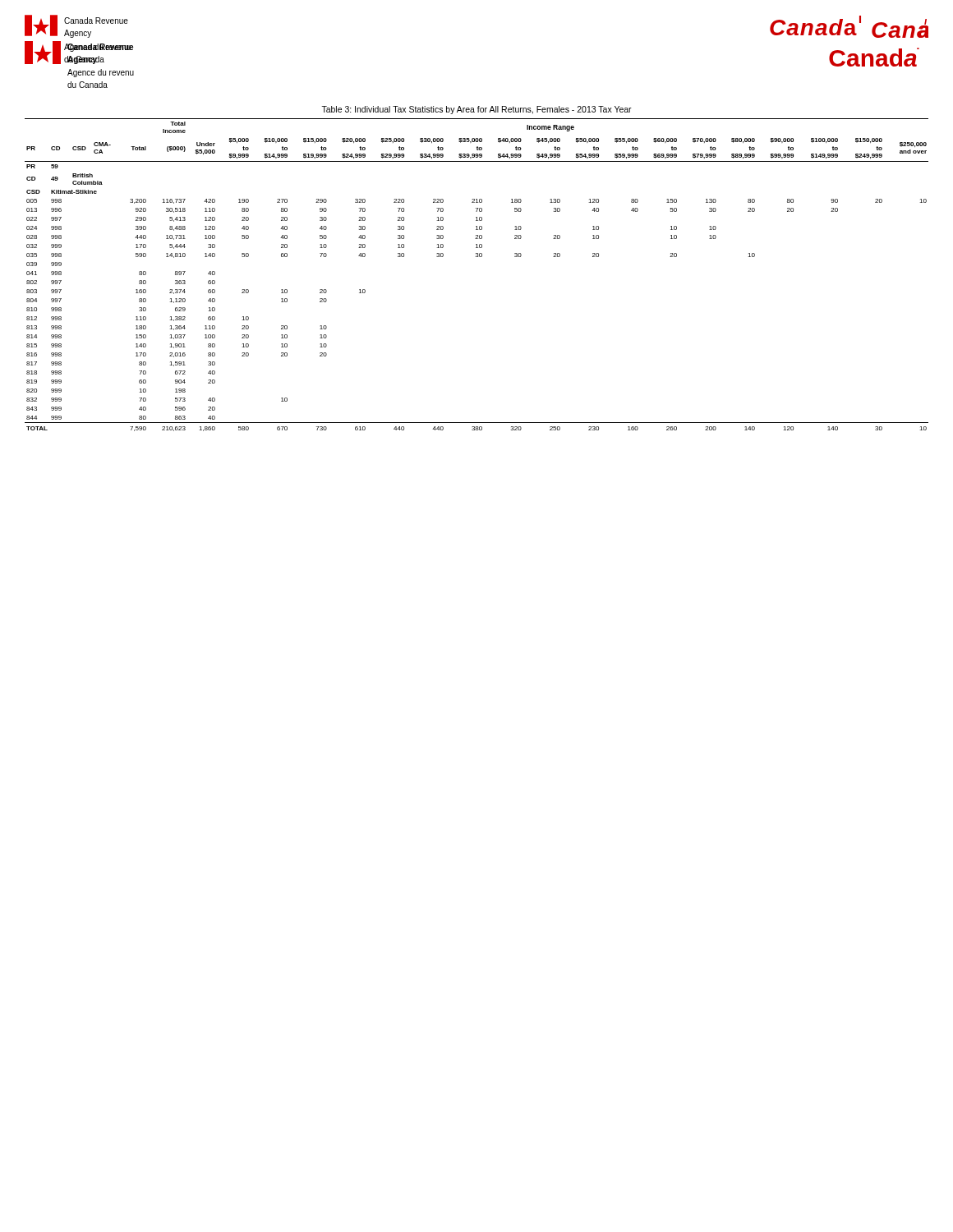Click a table

(x=476, y=275)
